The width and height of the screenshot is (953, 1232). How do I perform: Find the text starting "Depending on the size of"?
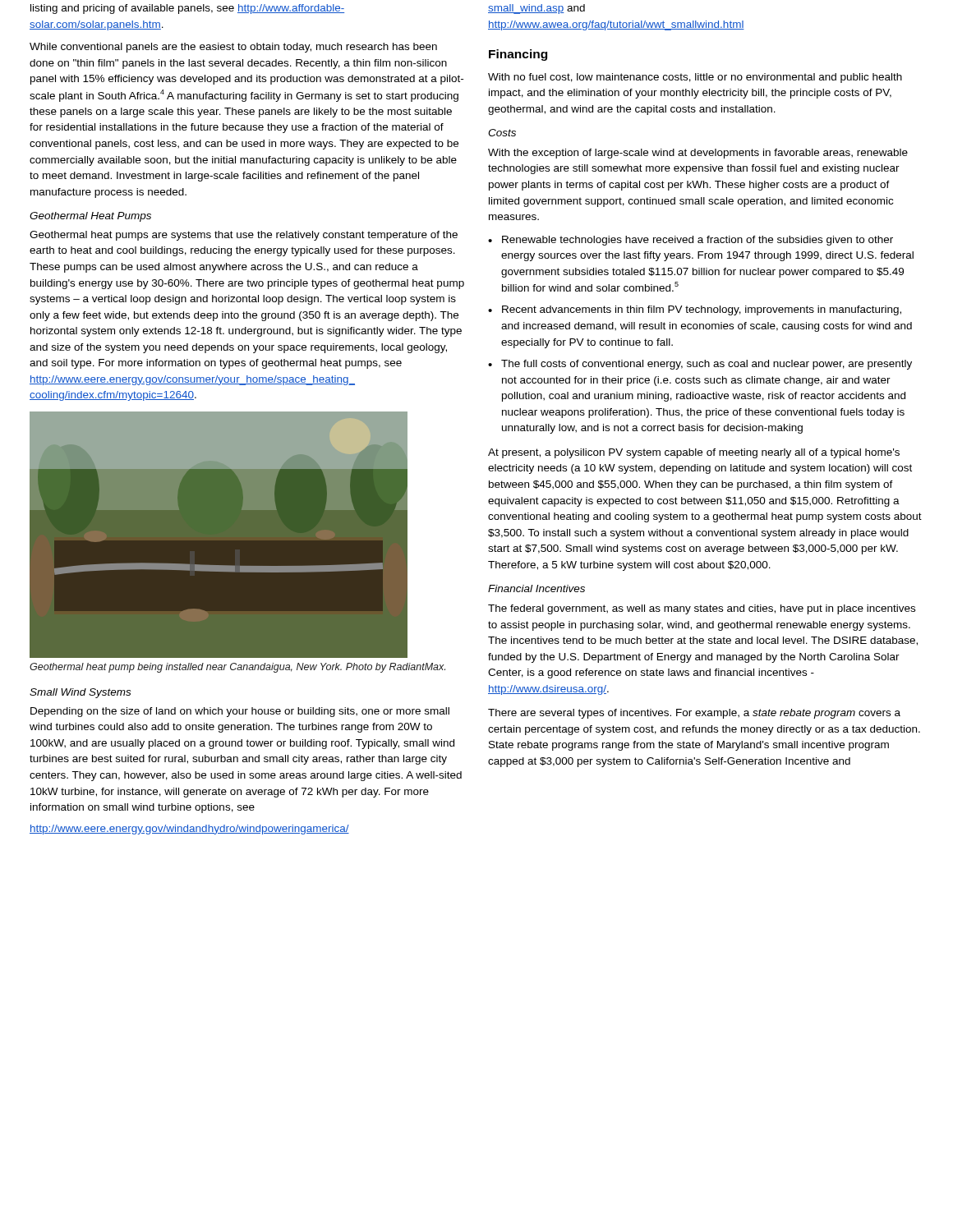[x=246, y=759]
